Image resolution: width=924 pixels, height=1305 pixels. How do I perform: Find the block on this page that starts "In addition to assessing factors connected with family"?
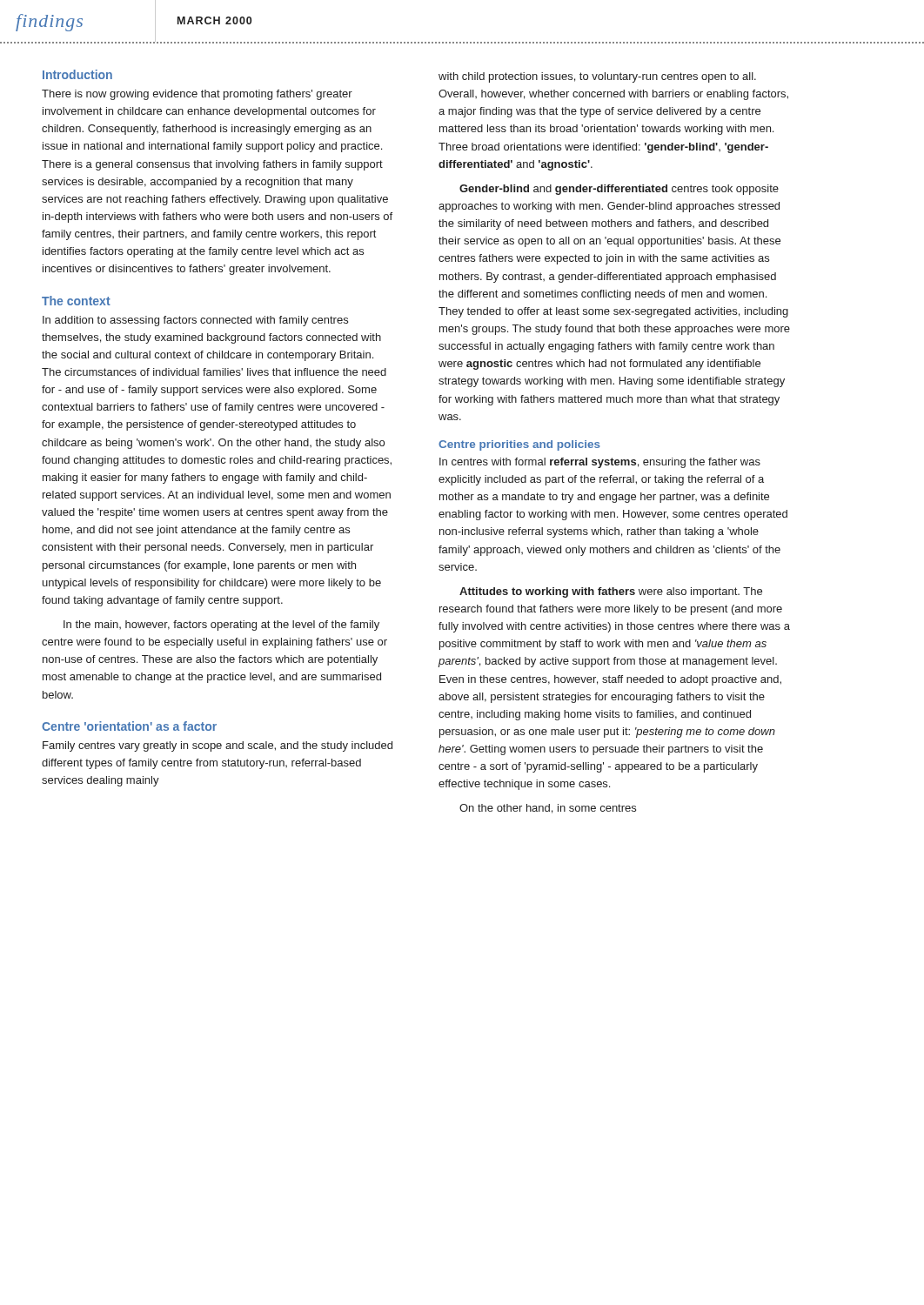point(217,459)
